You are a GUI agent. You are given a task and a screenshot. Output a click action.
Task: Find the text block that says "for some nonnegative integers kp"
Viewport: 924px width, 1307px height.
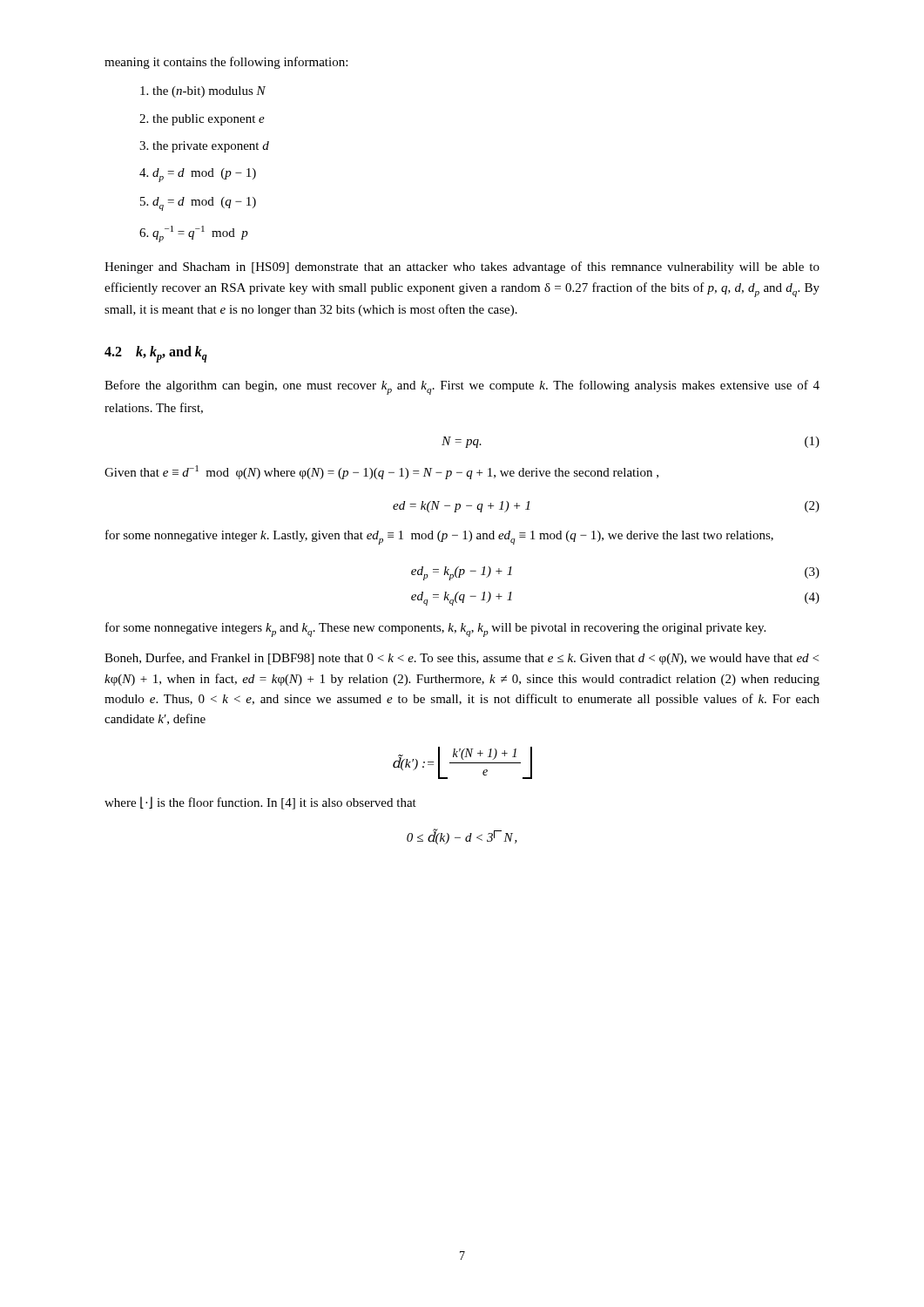point(462,629)
